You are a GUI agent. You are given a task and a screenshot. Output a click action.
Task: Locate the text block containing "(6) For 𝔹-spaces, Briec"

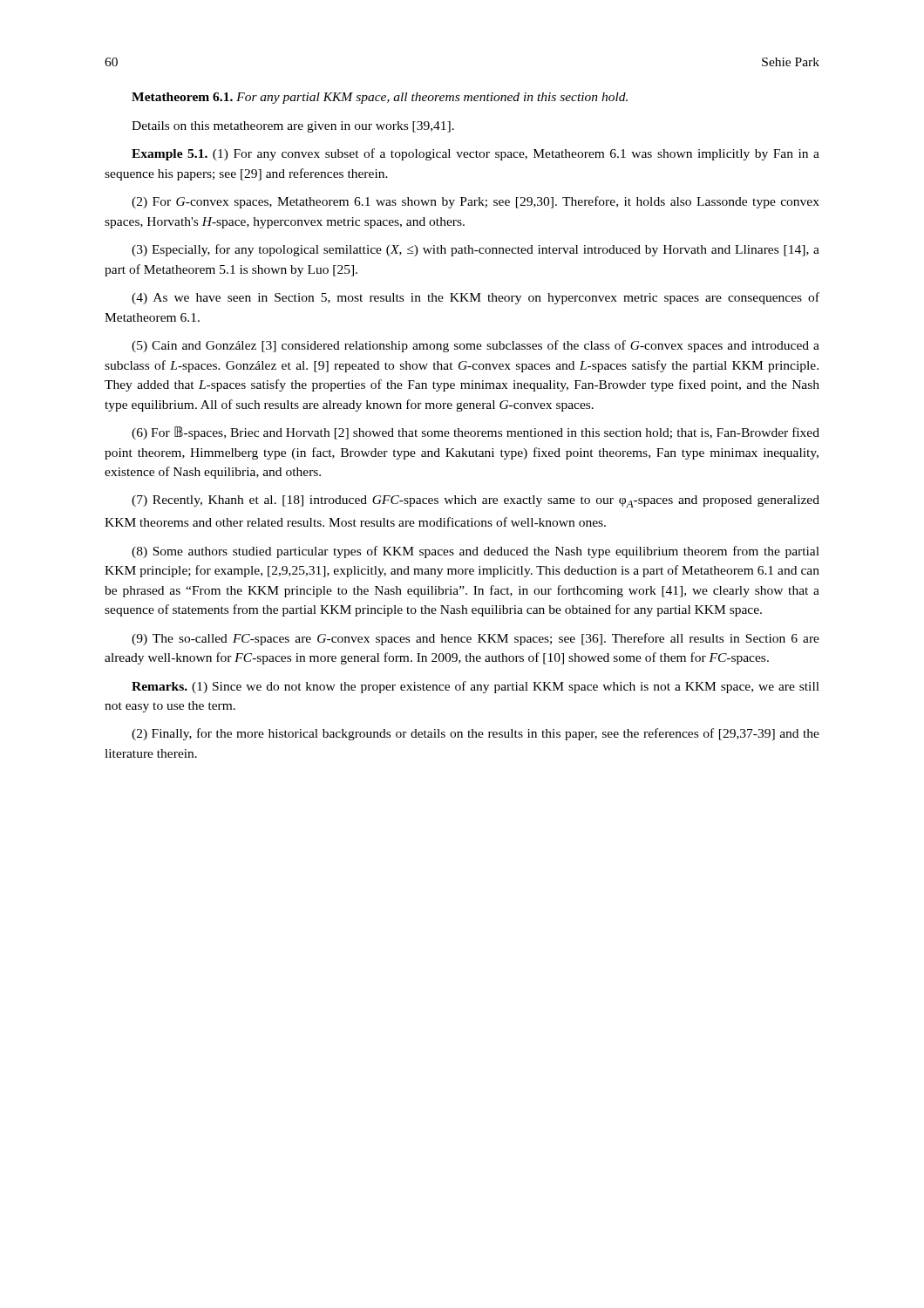pyautogui.click(x=462, y=452)
